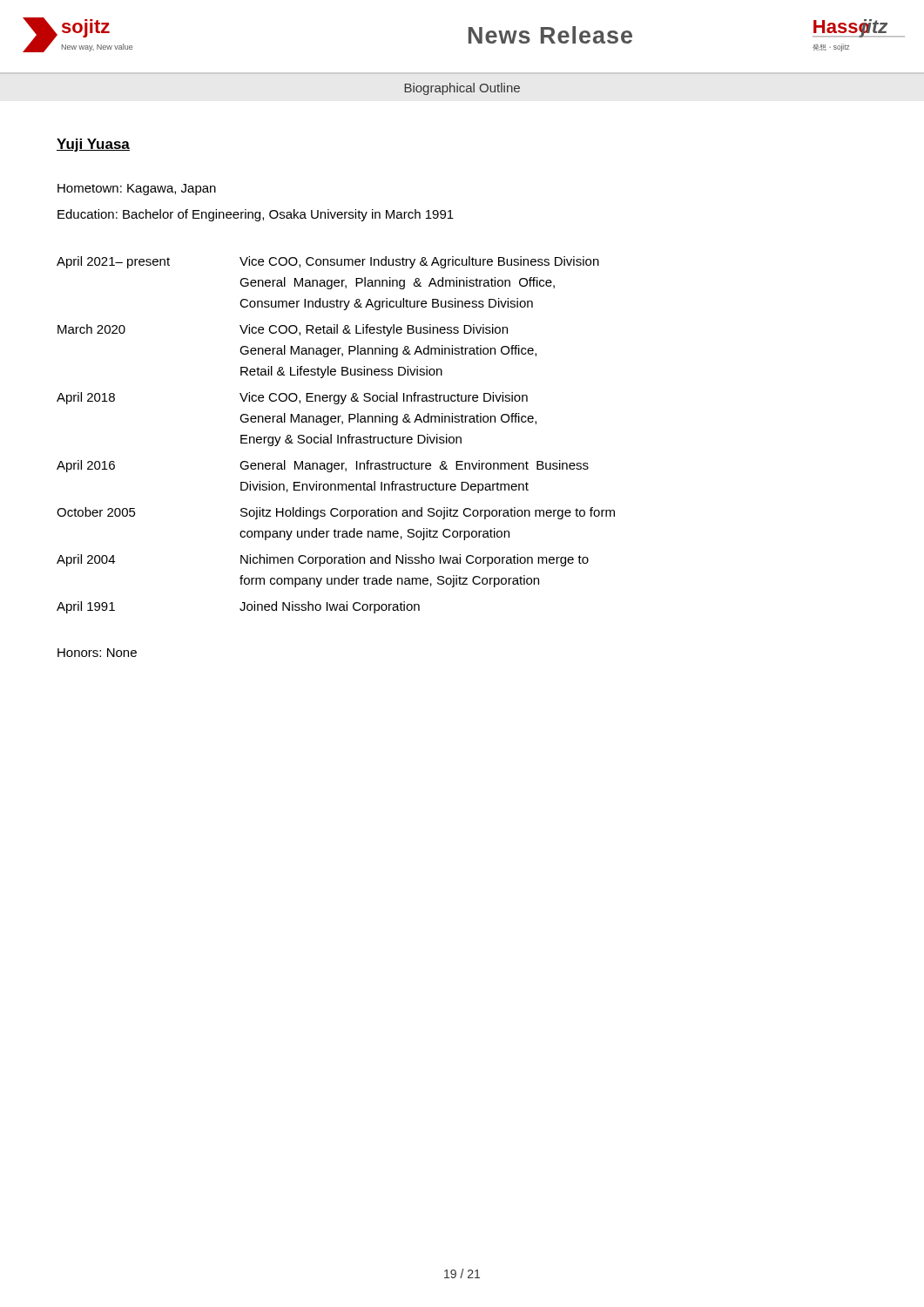The image size is (924, 1307).
Task: Click on the text starting "October 2005 Sojitz Holdings Corporation and"
Action: (x=462, y=523)
